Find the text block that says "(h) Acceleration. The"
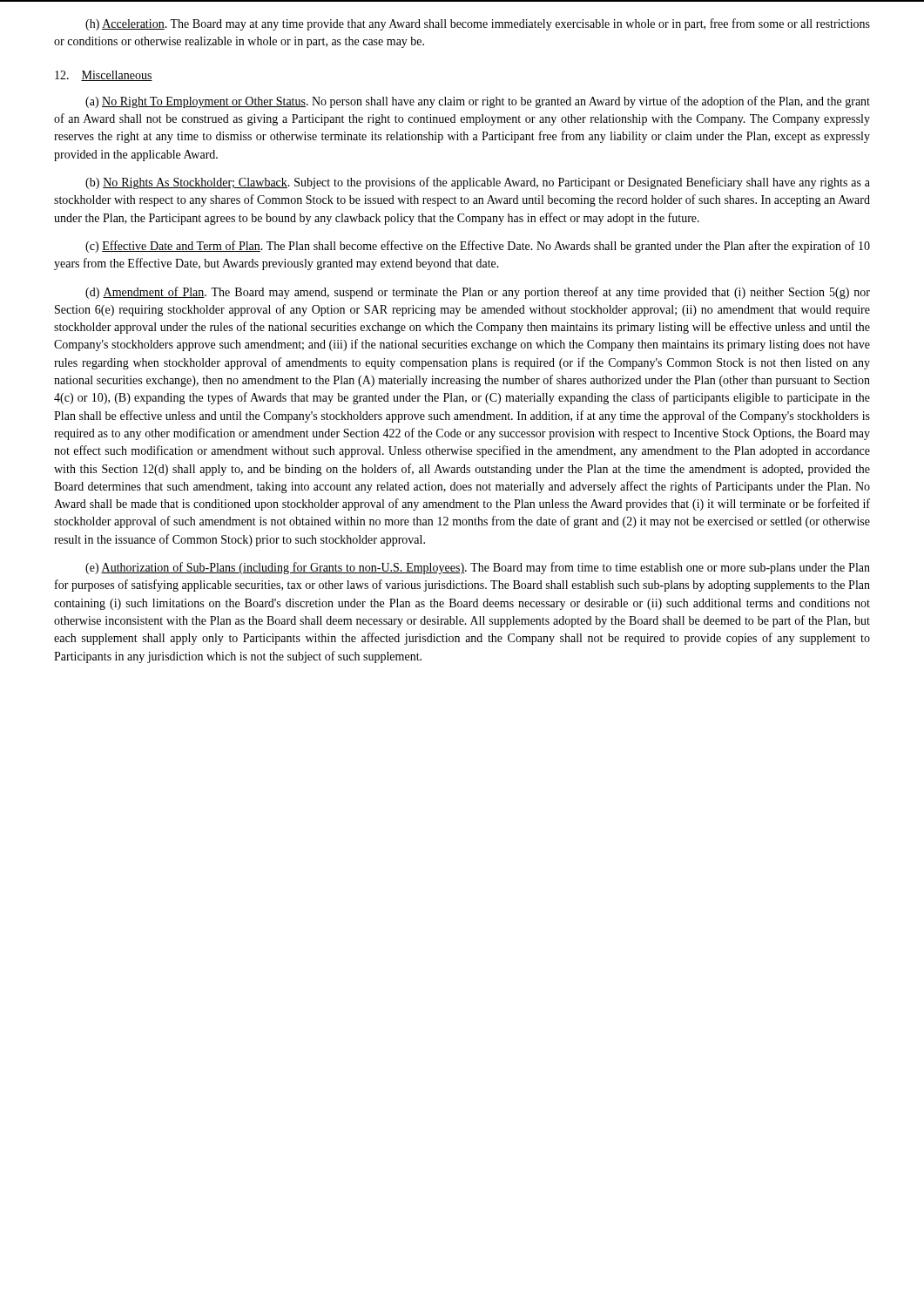The height and width of the screenshot is (1307, 924). (462, 33)
